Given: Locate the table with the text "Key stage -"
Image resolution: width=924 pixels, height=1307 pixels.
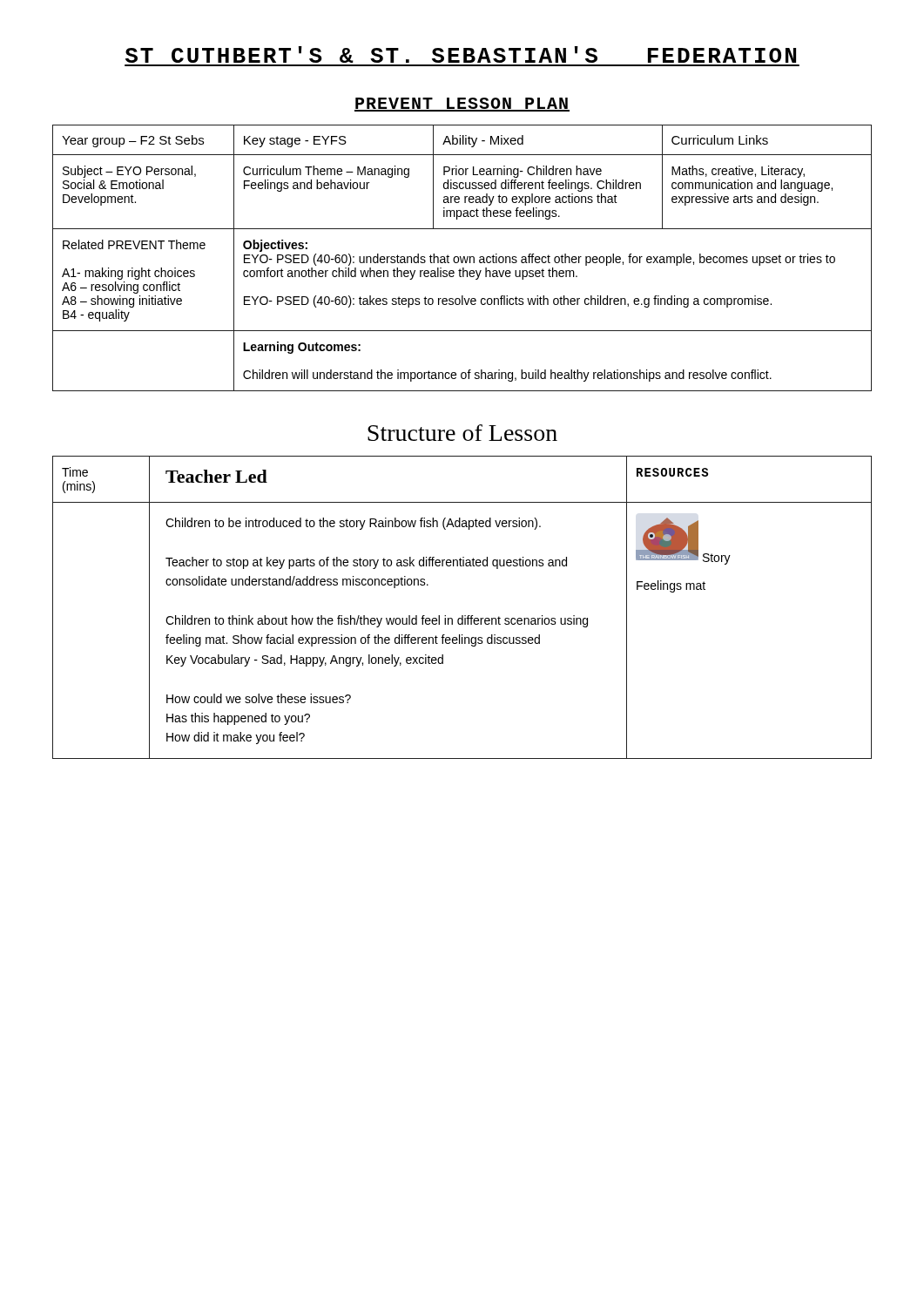Looking at the screenshot, I should tap(462, 258).
